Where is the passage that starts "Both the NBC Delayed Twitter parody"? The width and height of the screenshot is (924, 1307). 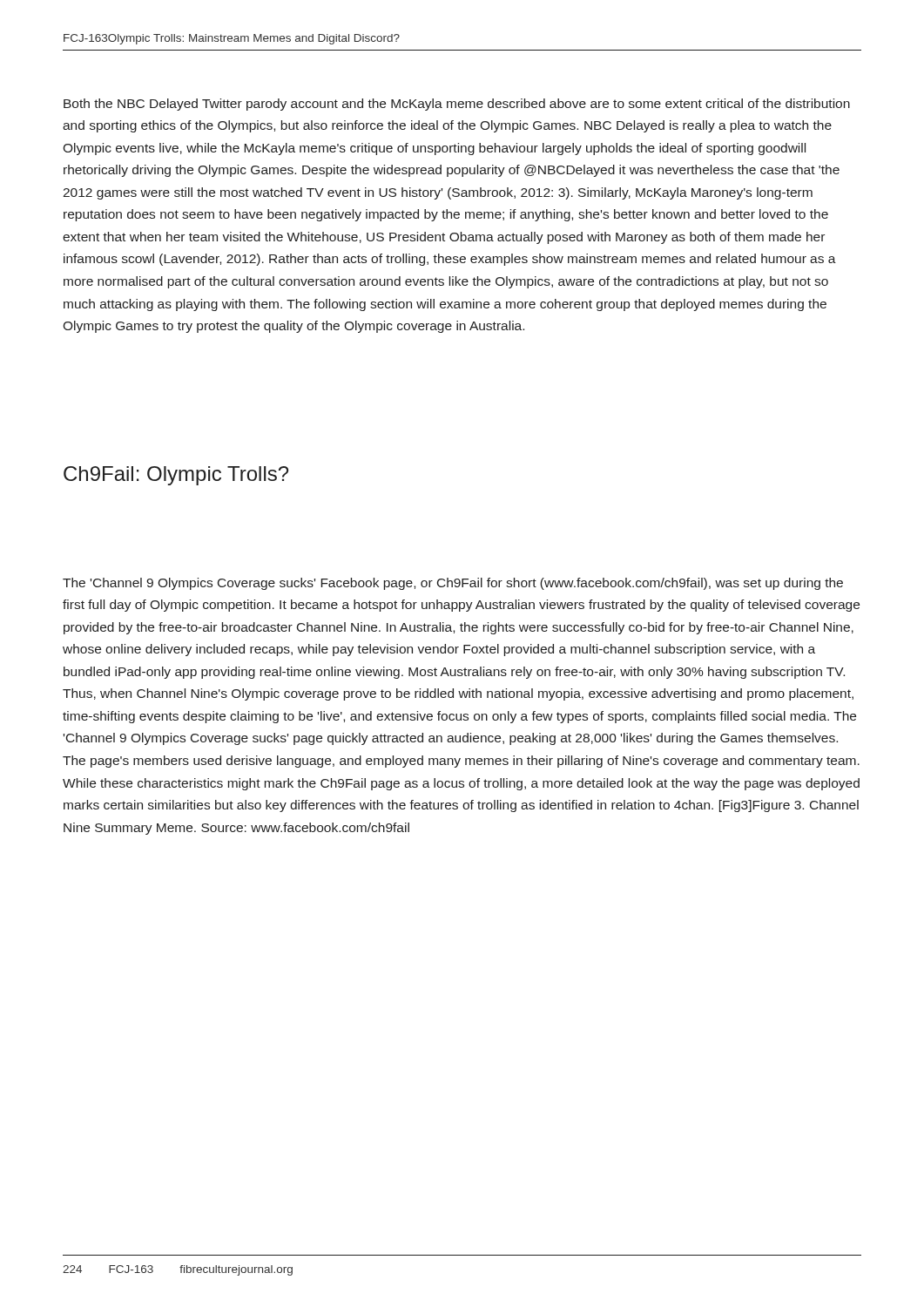[462, 214]
